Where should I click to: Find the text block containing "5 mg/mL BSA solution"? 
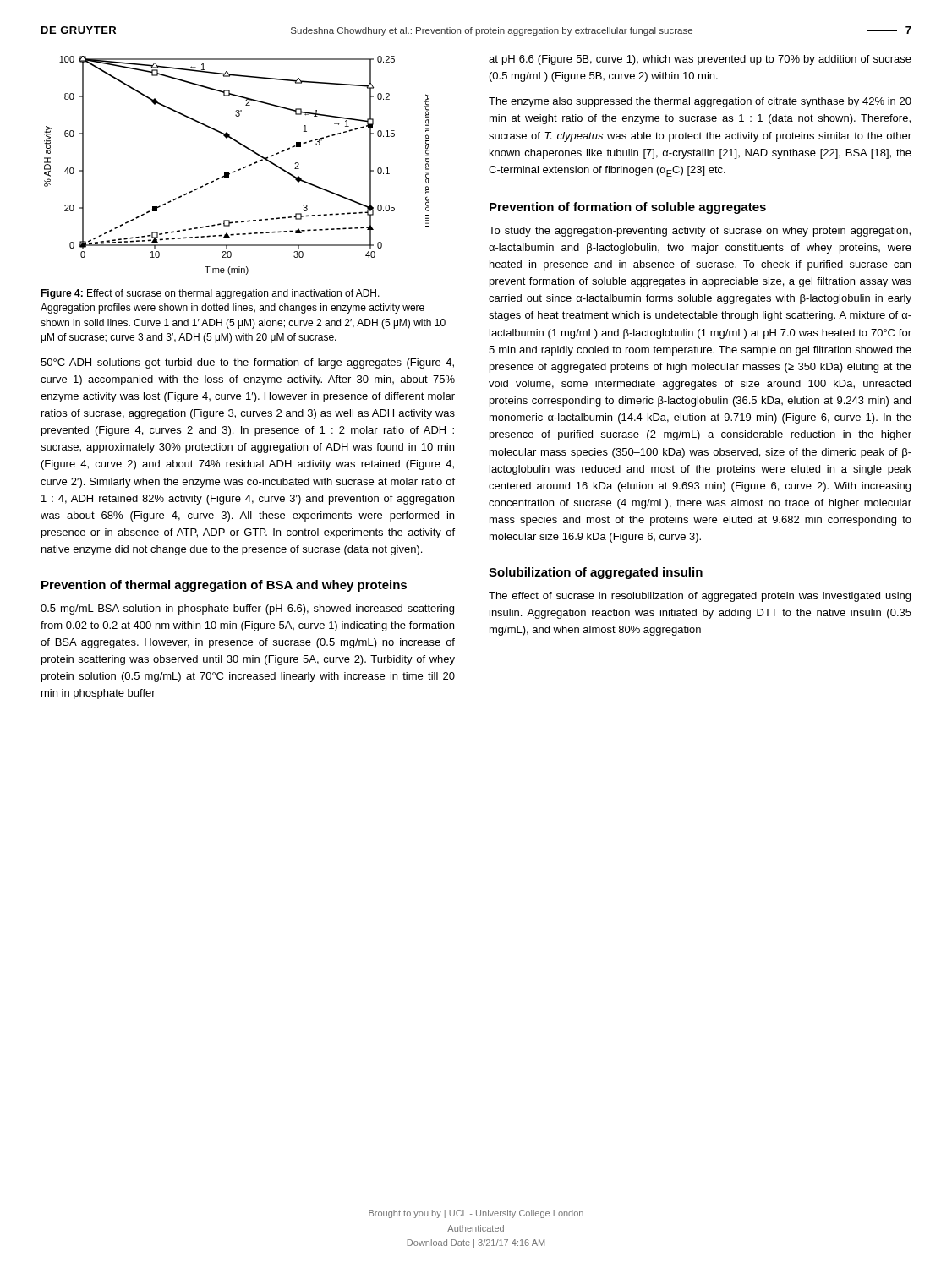248,651
